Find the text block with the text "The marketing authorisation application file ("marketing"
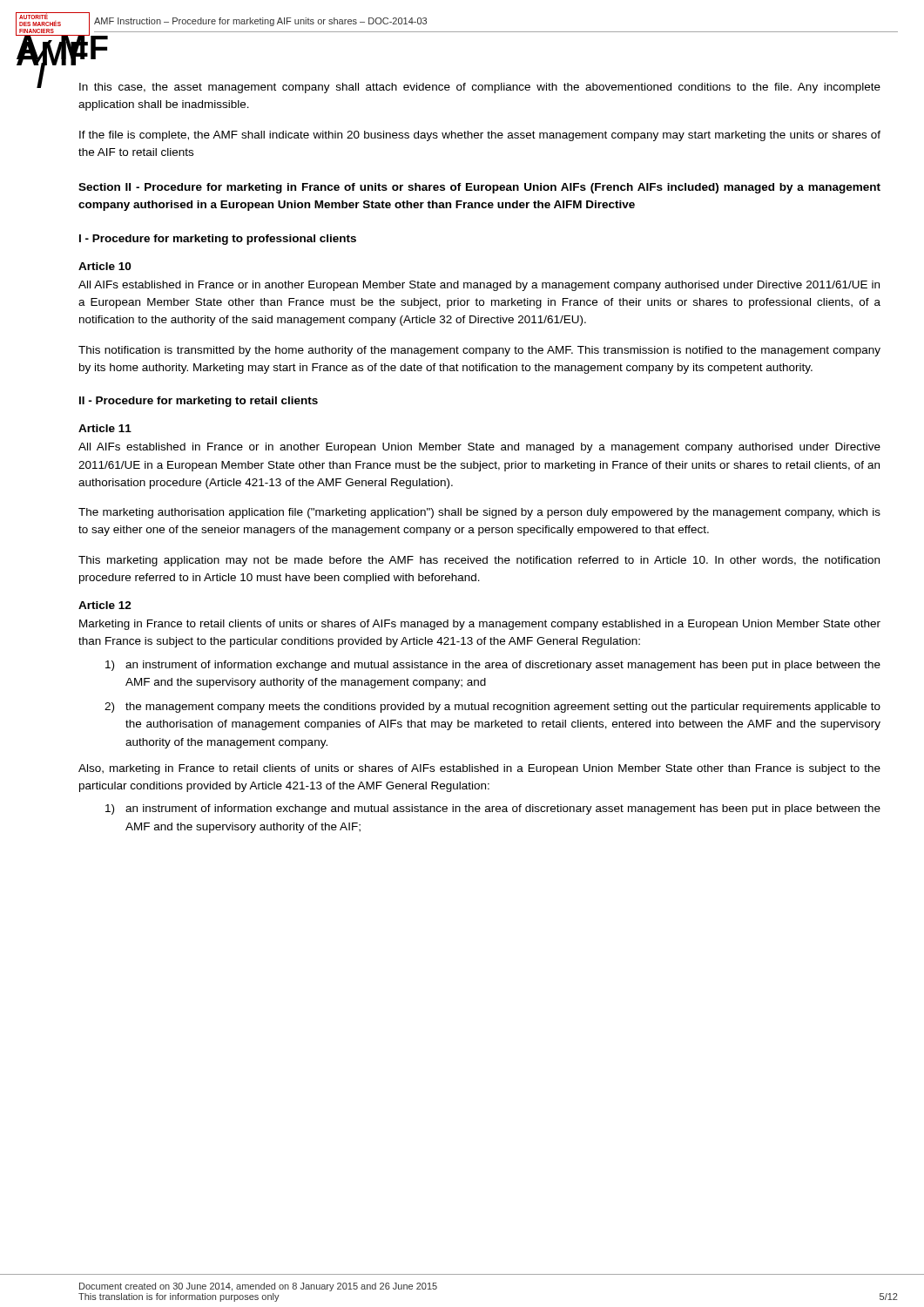The image size is (924, 1307). 479,521
